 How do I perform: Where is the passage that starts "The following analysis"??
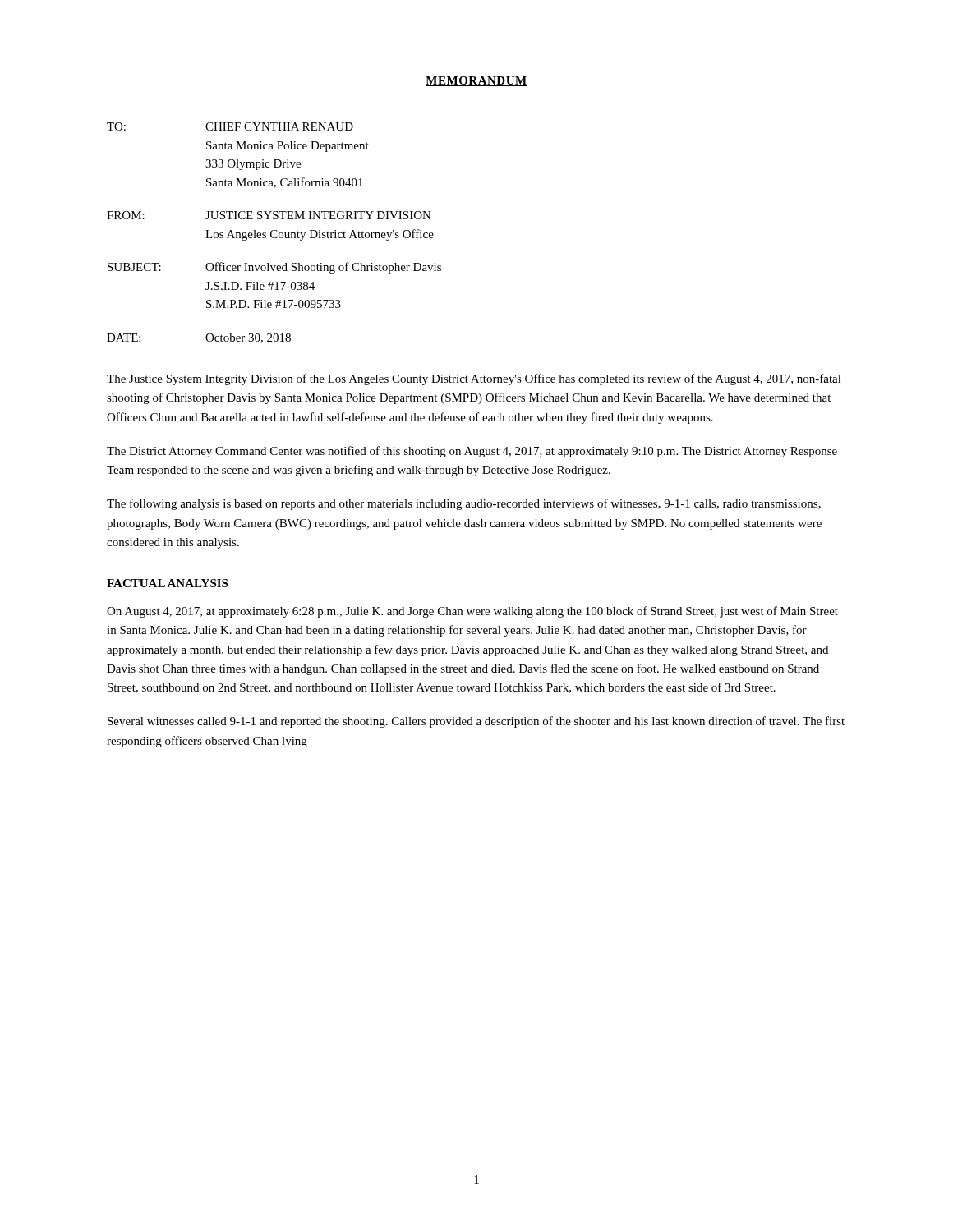(x=464, y=523)
